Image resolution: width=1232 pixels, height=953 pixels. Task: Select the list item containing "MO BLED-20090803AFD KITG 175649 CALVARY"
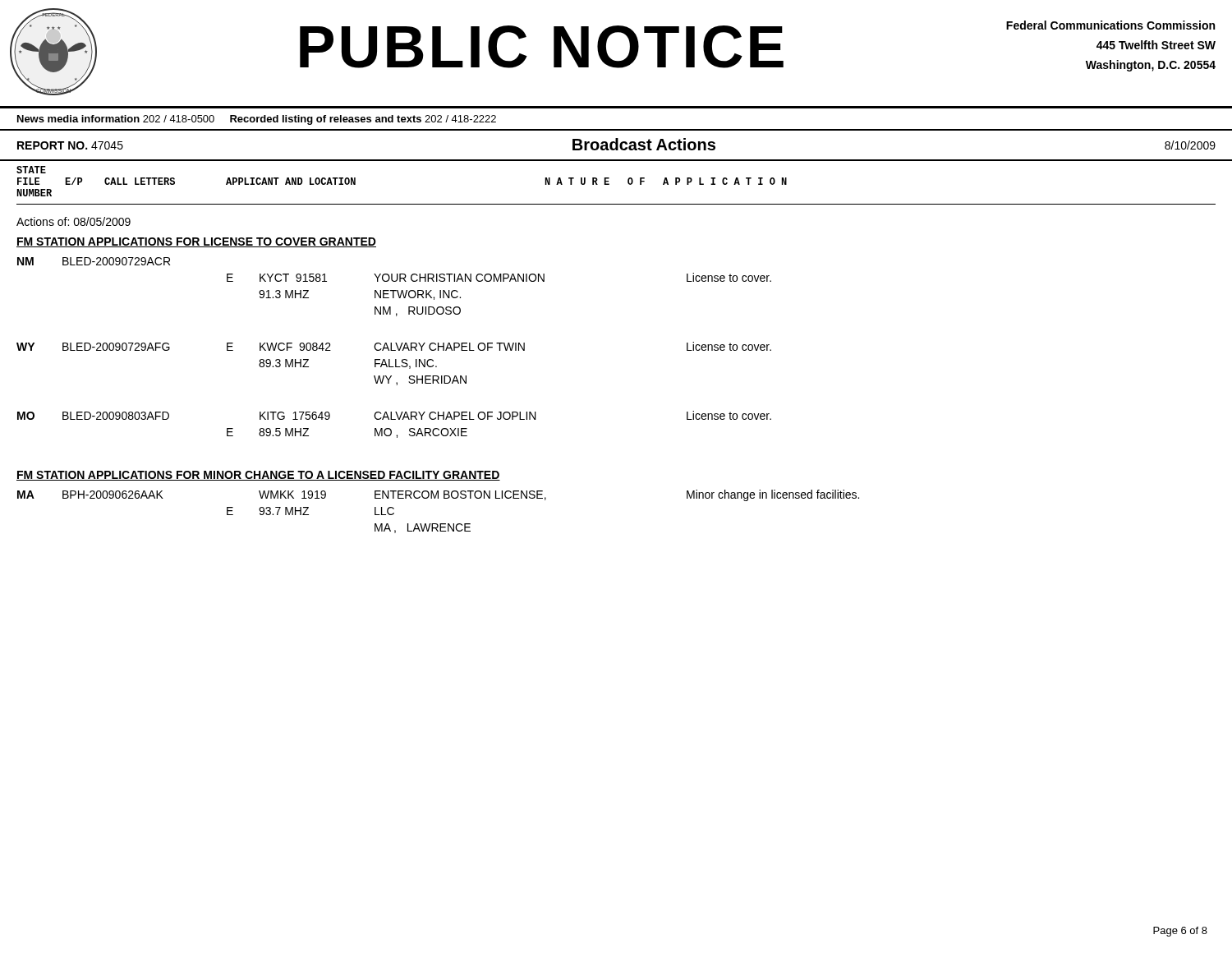[x=394, y=416]
